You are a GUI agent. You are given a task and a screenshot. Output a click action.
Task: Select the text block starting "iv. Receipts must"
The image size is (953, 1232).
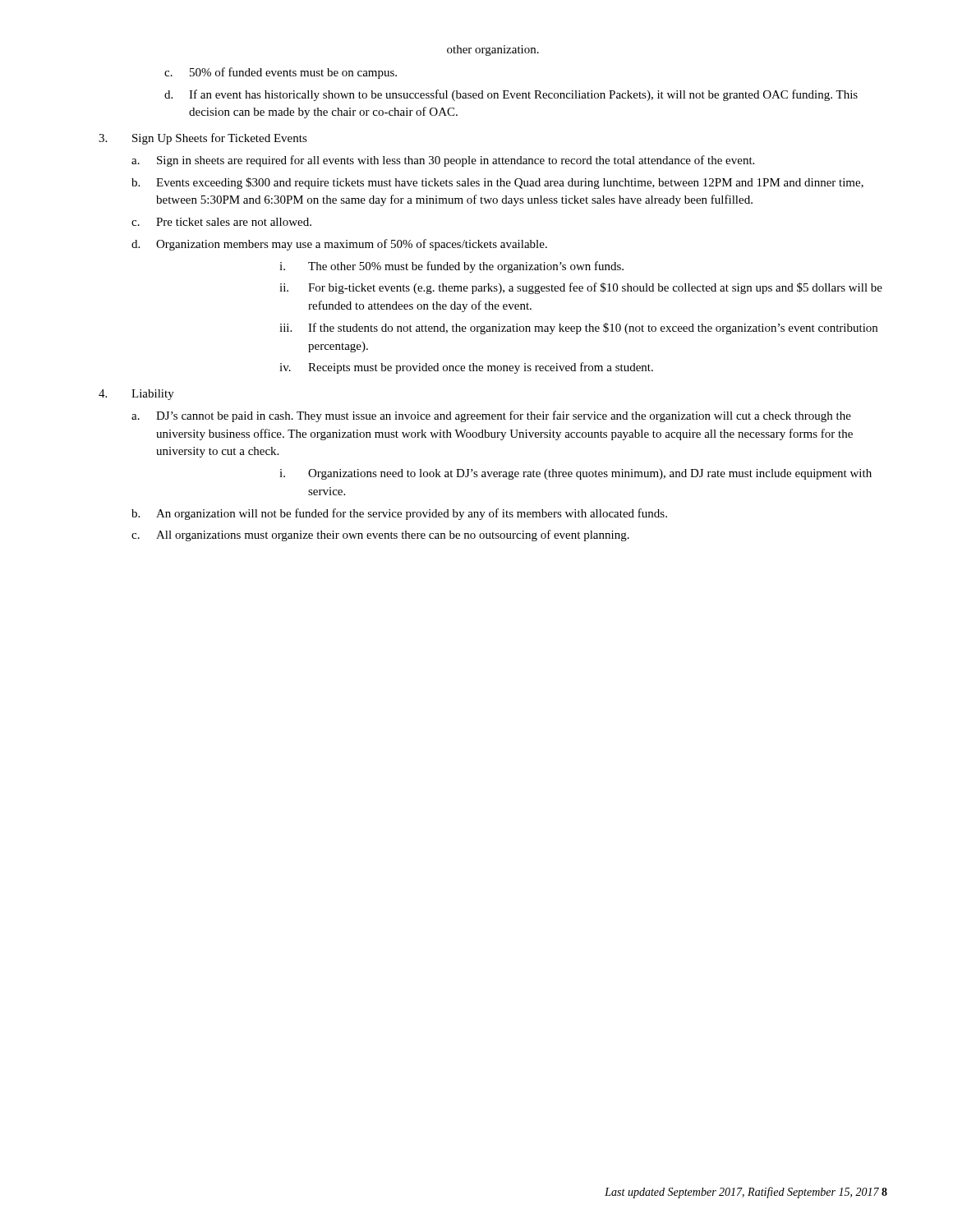583,368
